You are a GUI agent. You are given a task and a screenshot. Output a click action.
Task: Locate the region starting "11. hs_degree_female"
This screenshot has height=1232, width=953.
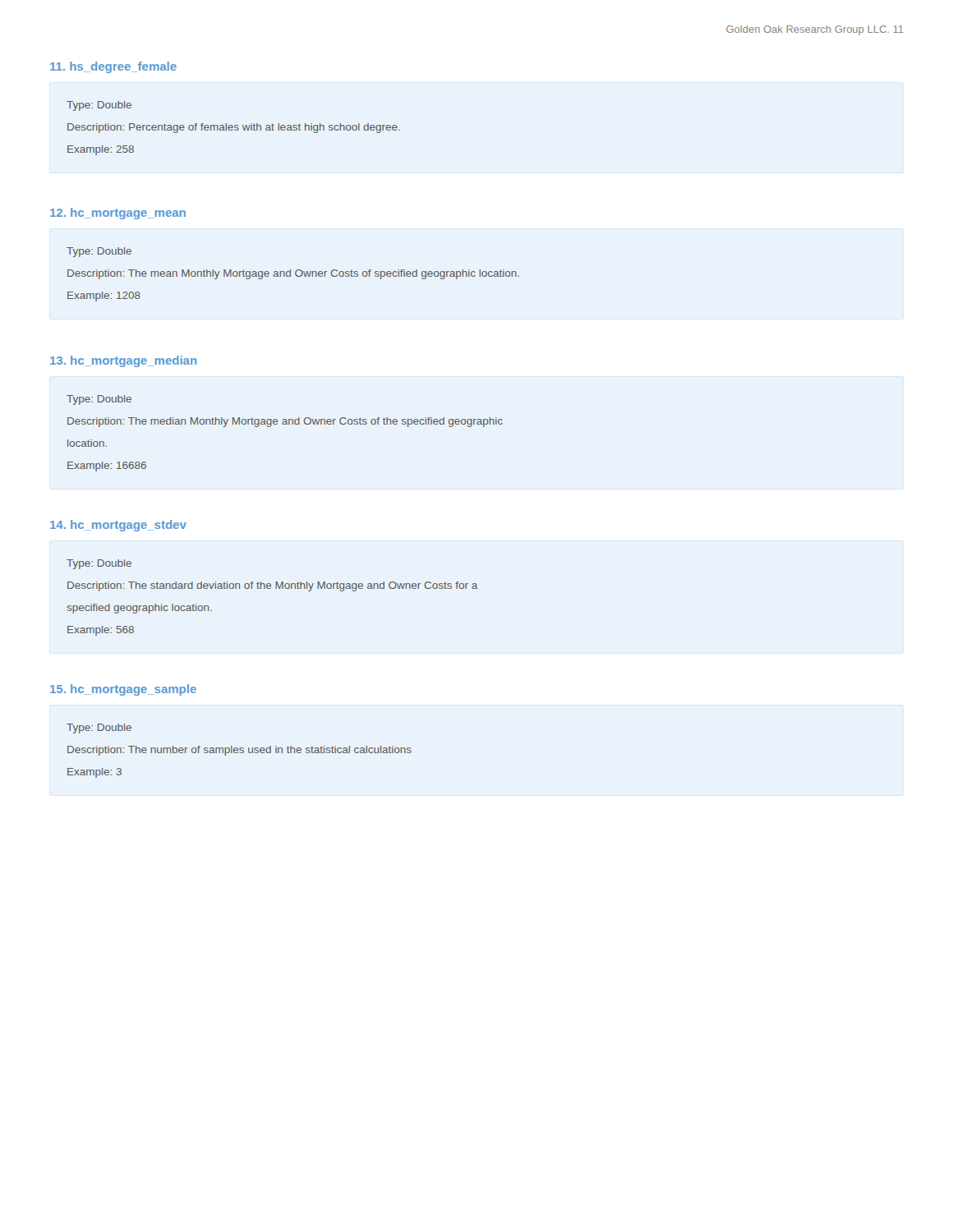click(113, 67)
